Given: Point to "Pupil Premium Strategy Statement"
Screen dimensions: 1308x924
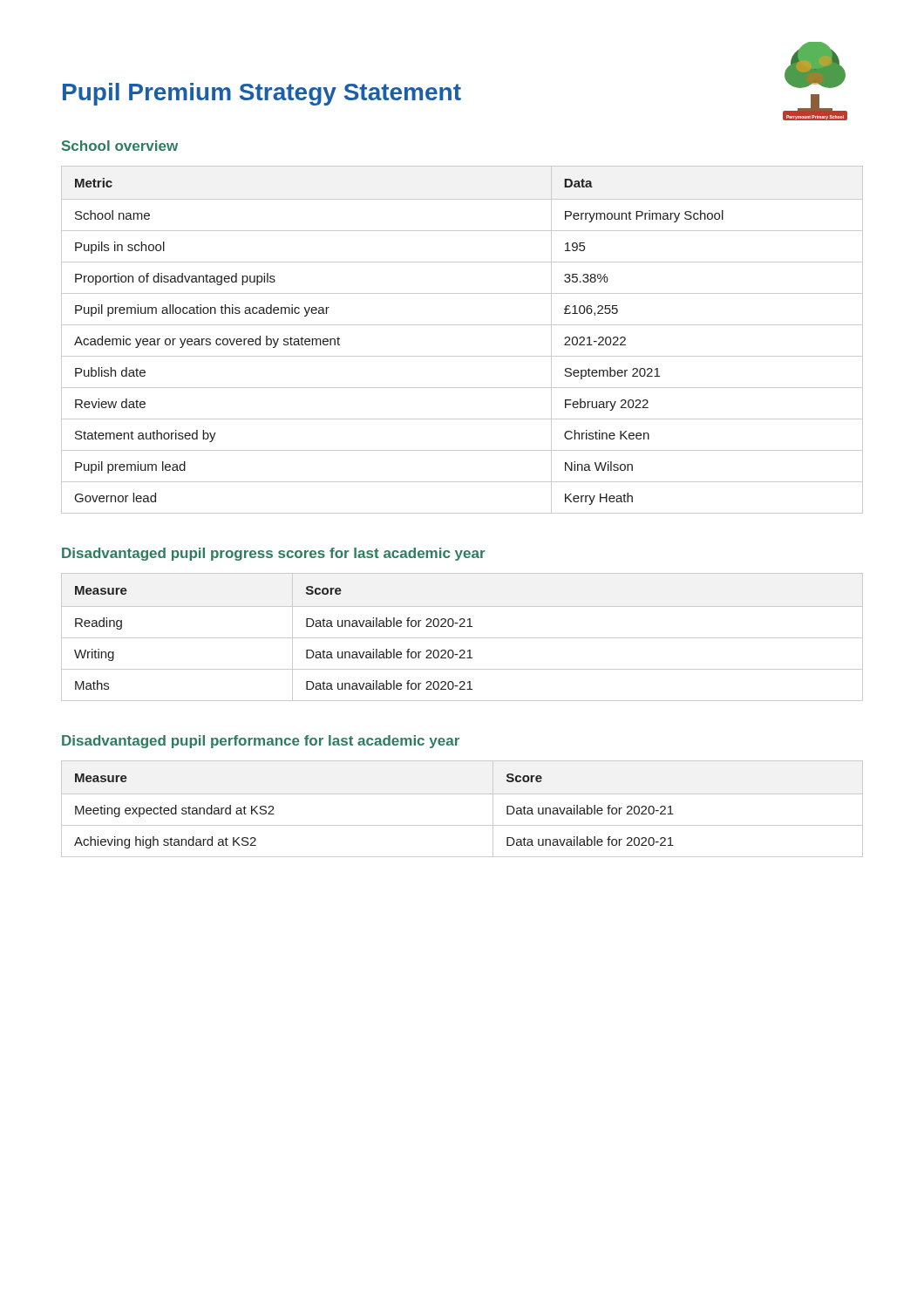Looking at the screenshot, I should tap(261, 92).
